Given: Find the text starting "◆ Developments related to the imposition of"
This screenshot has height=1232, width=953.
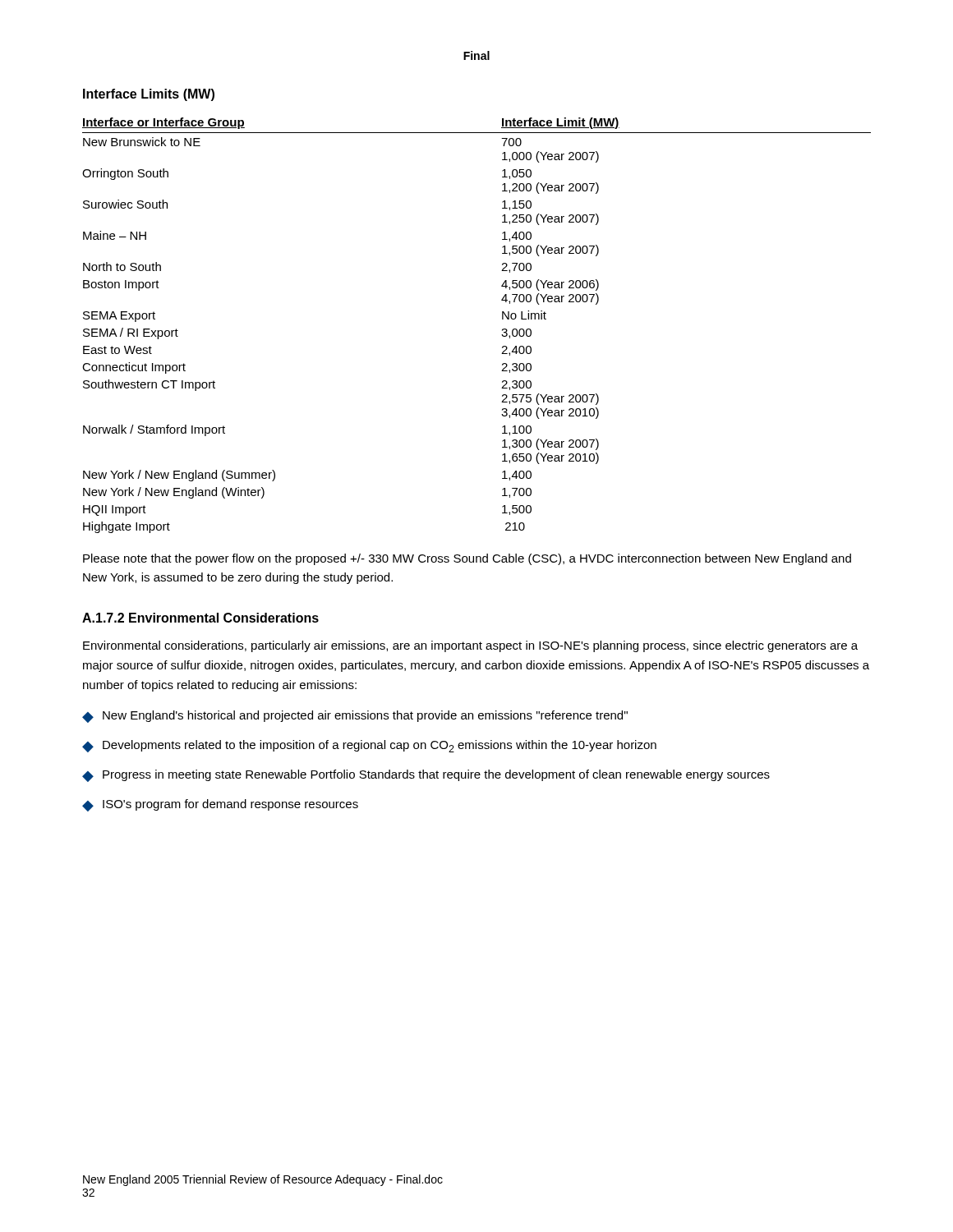Looking at the screenshot, I should [476, 747].
